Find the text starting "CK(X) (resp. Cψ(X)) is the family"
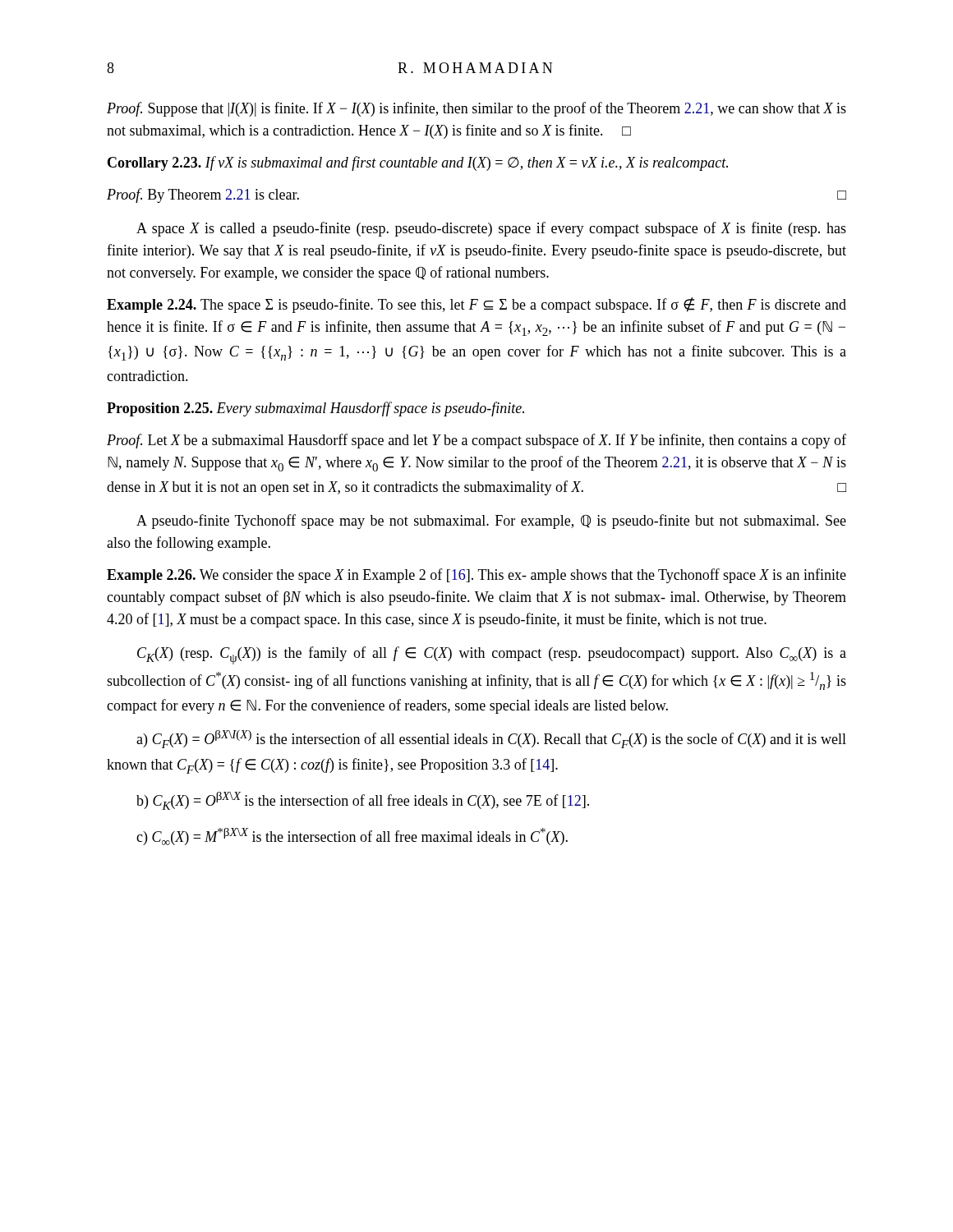 point(476,747)
